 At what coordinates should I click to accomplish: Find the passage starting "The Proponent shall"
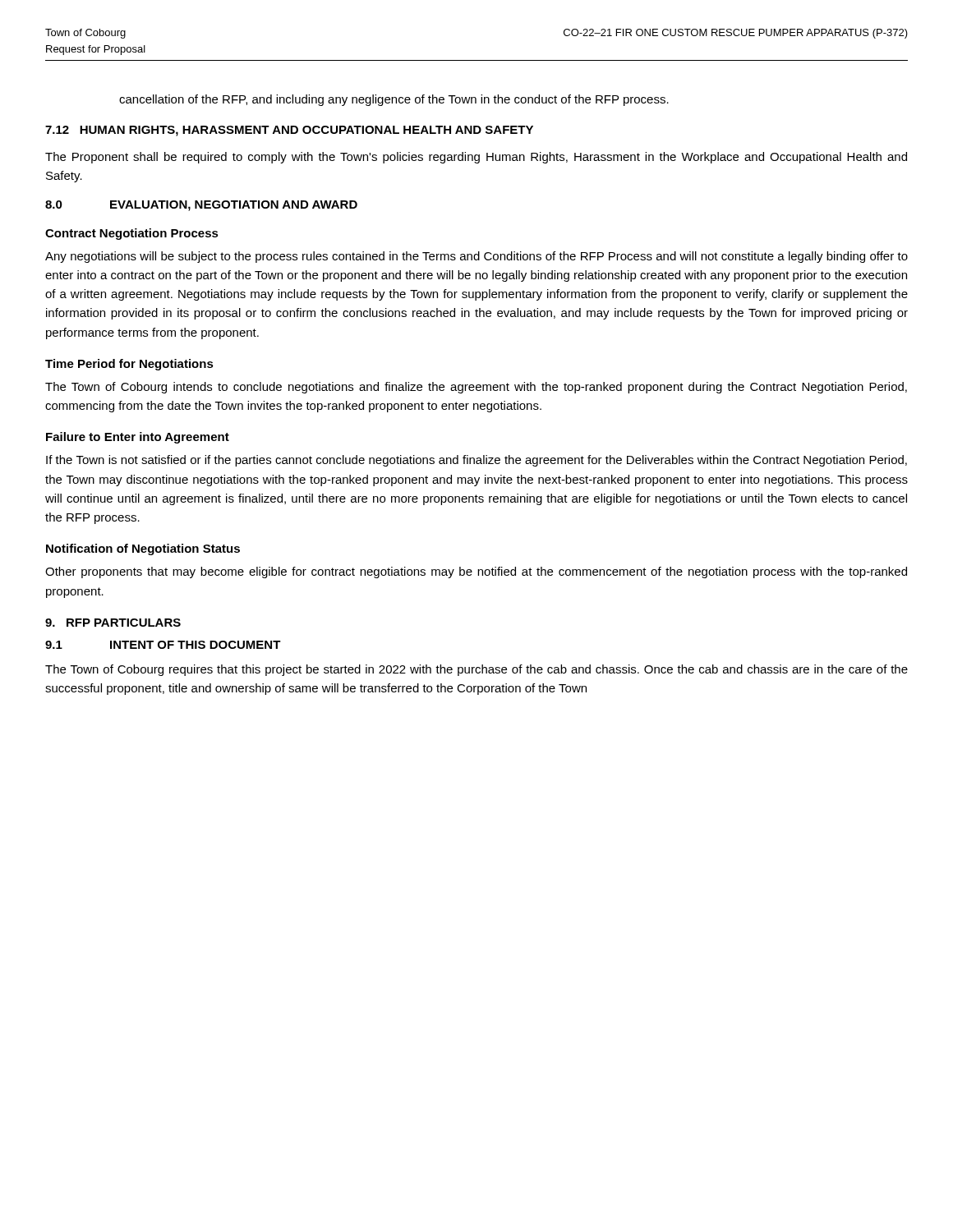[x=476, y=166]
